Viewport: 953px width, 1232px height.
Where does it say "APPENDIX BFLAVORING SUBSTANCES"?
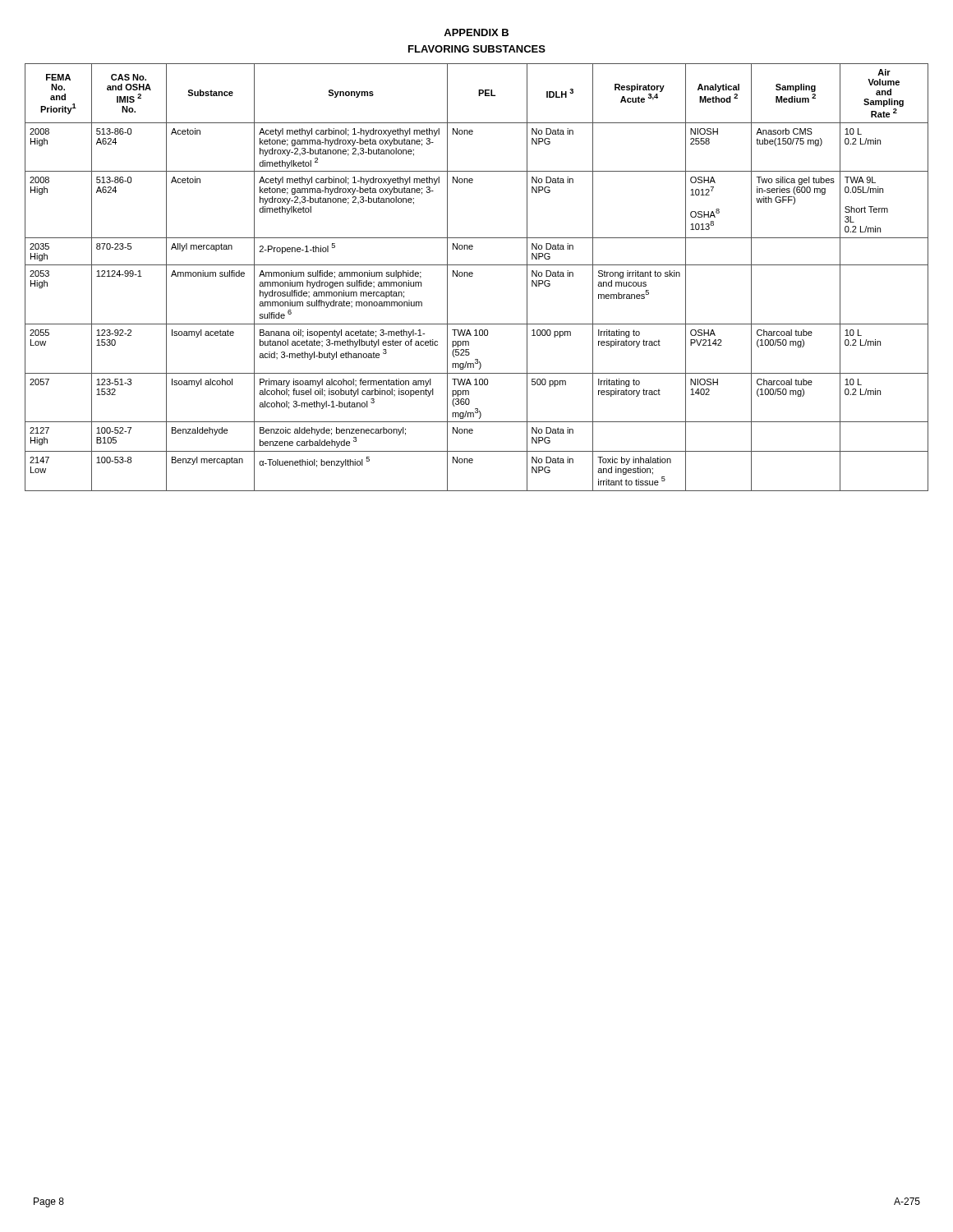click(x=476, y=40)
